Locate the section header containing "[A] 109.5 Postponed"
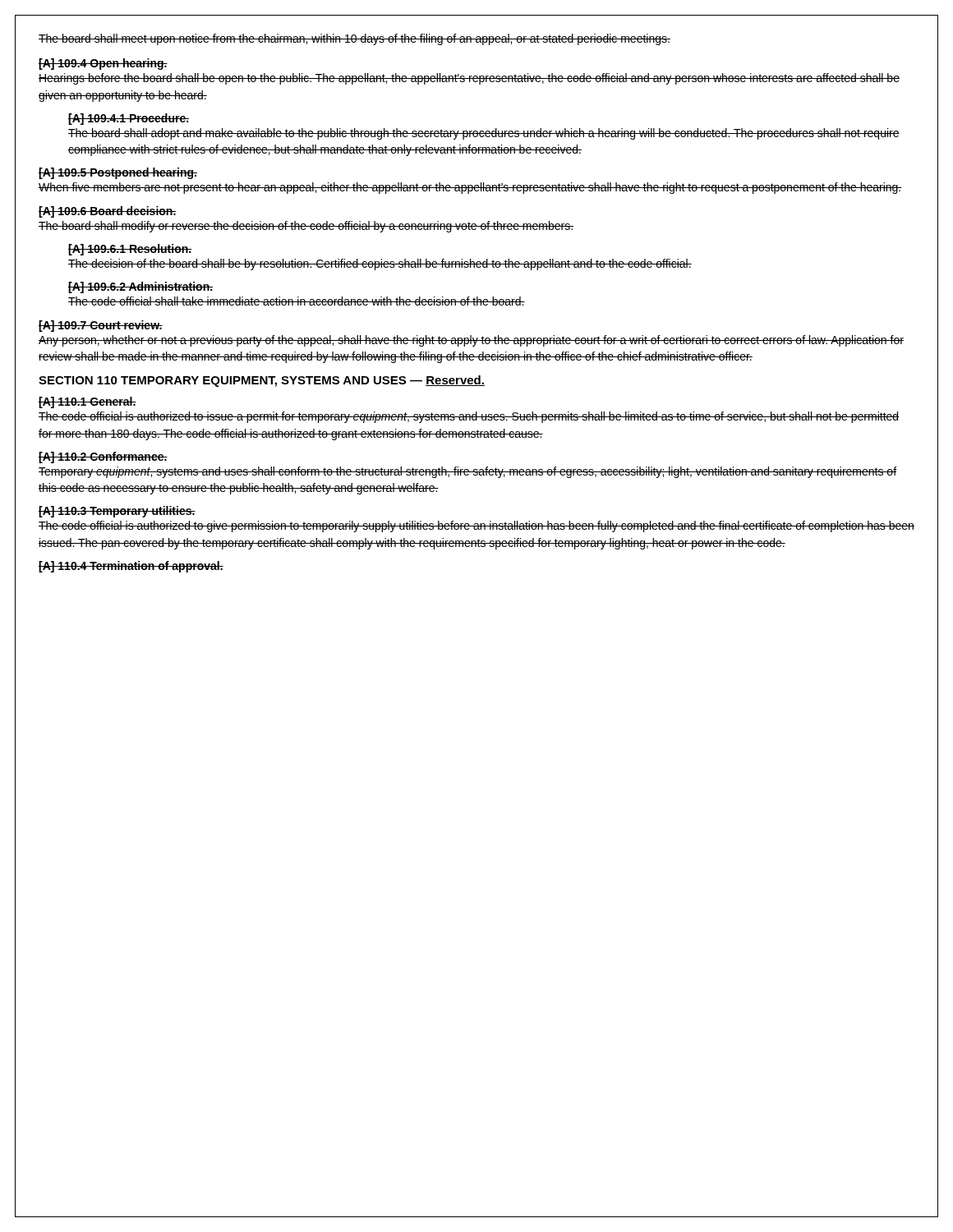 (476, 181)
